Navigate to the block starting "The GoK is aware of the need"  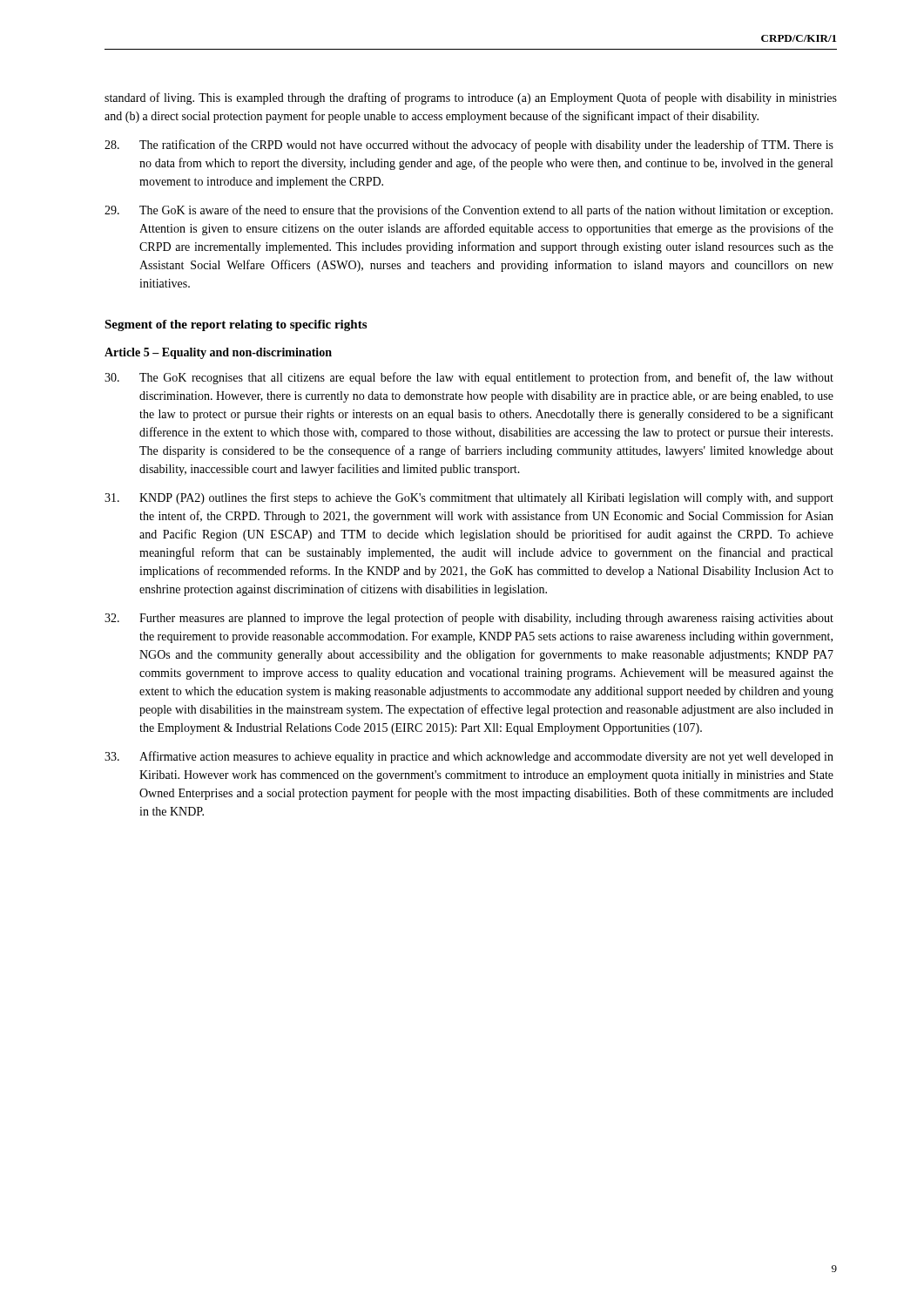469,247
